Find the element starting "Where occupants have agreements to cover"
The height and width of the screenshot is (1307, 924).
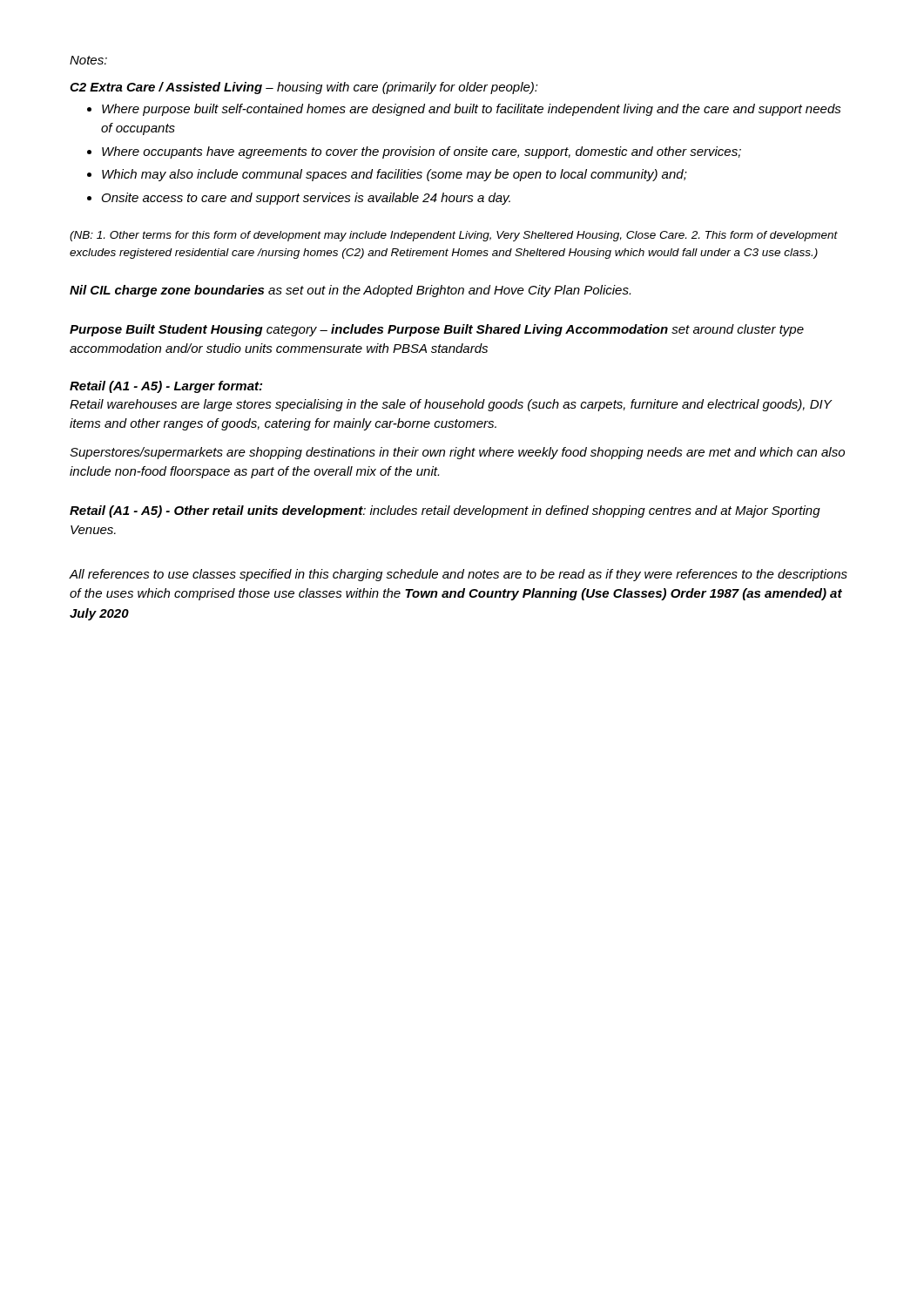coord(421,151)
